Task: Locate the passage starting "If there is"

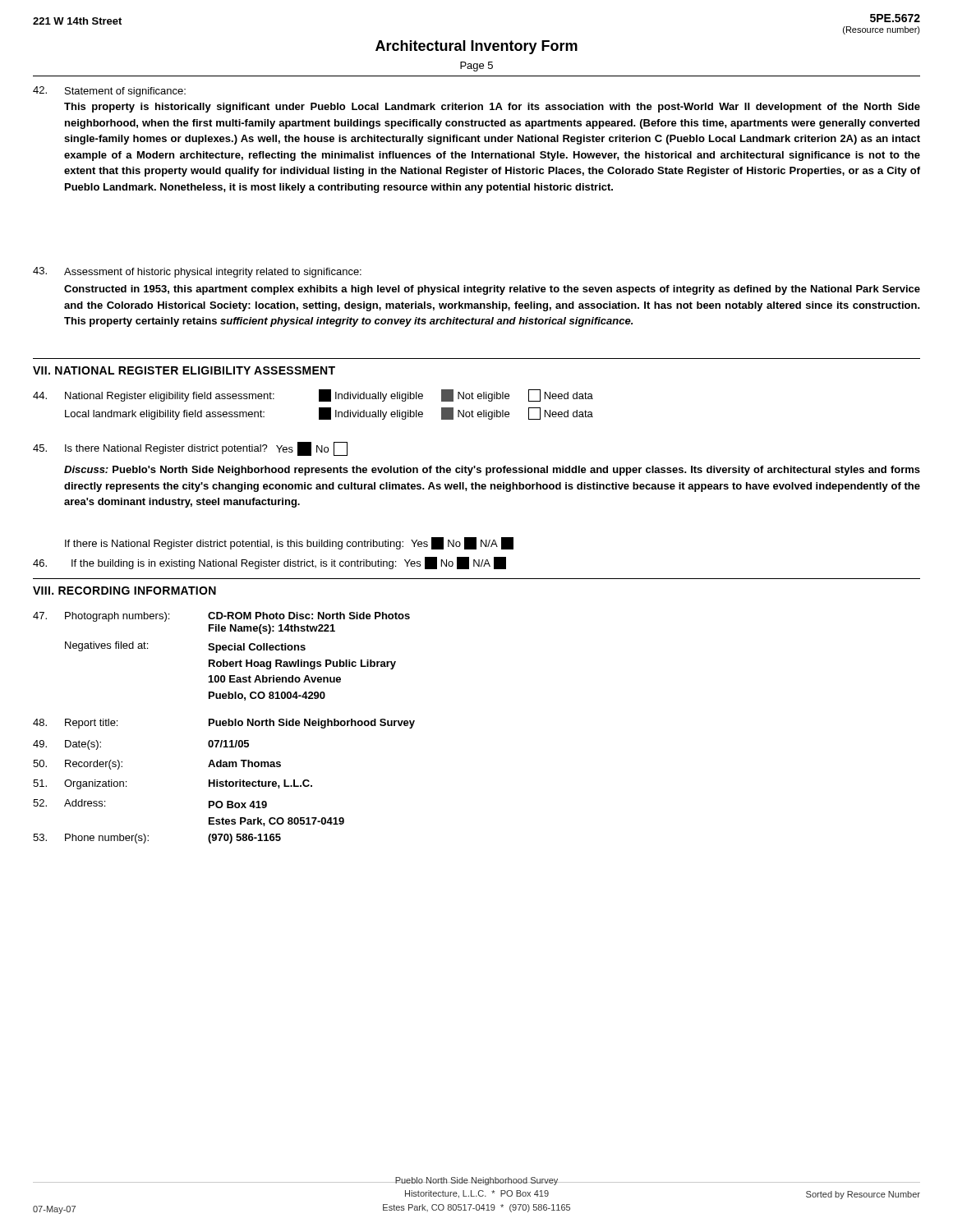Action: (x=289, y=543)
